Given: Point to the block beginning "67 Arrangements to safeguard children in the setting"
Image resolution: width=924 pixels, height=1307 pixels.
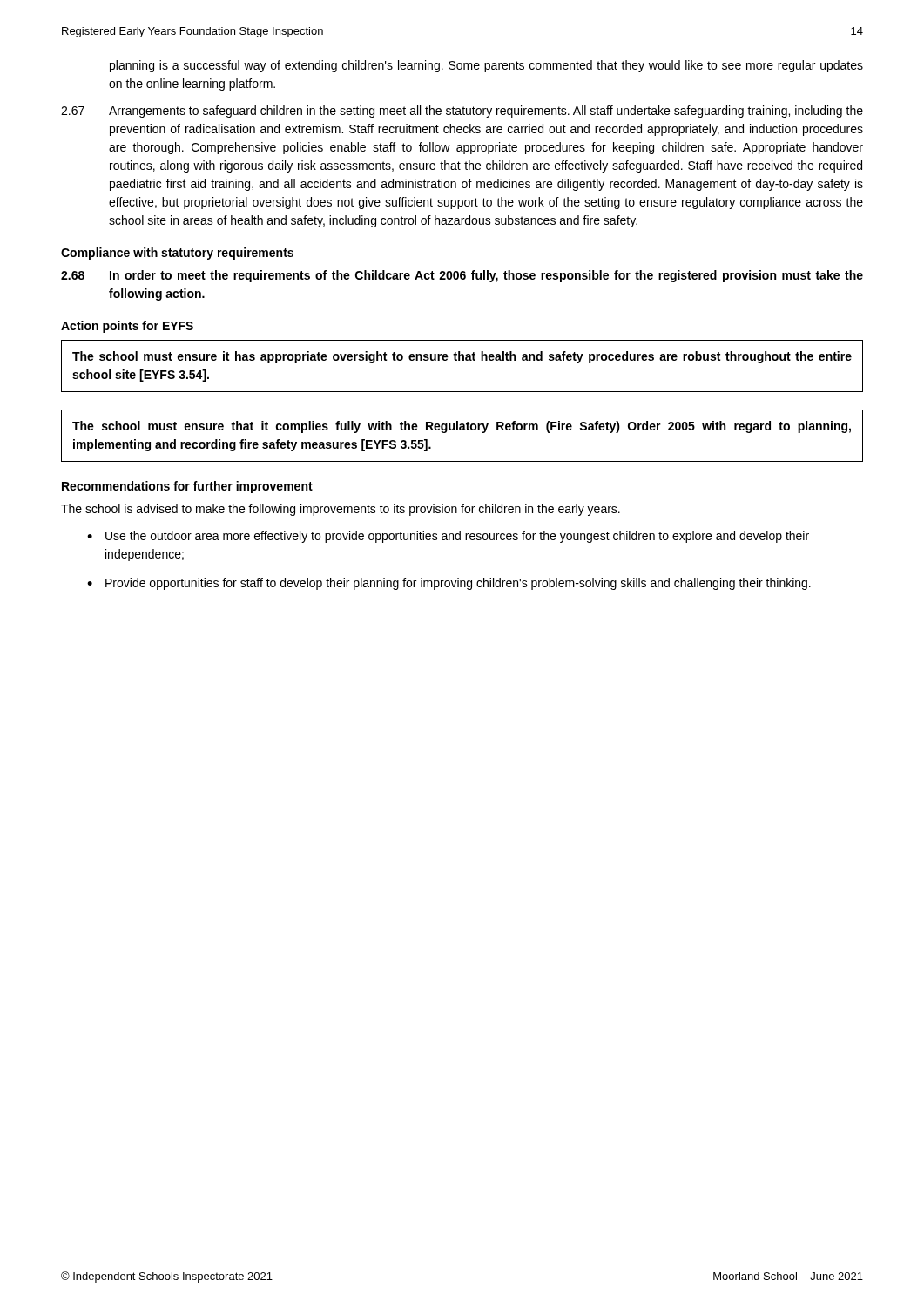Looking at the screenshot, I should [x=462, y=166].
